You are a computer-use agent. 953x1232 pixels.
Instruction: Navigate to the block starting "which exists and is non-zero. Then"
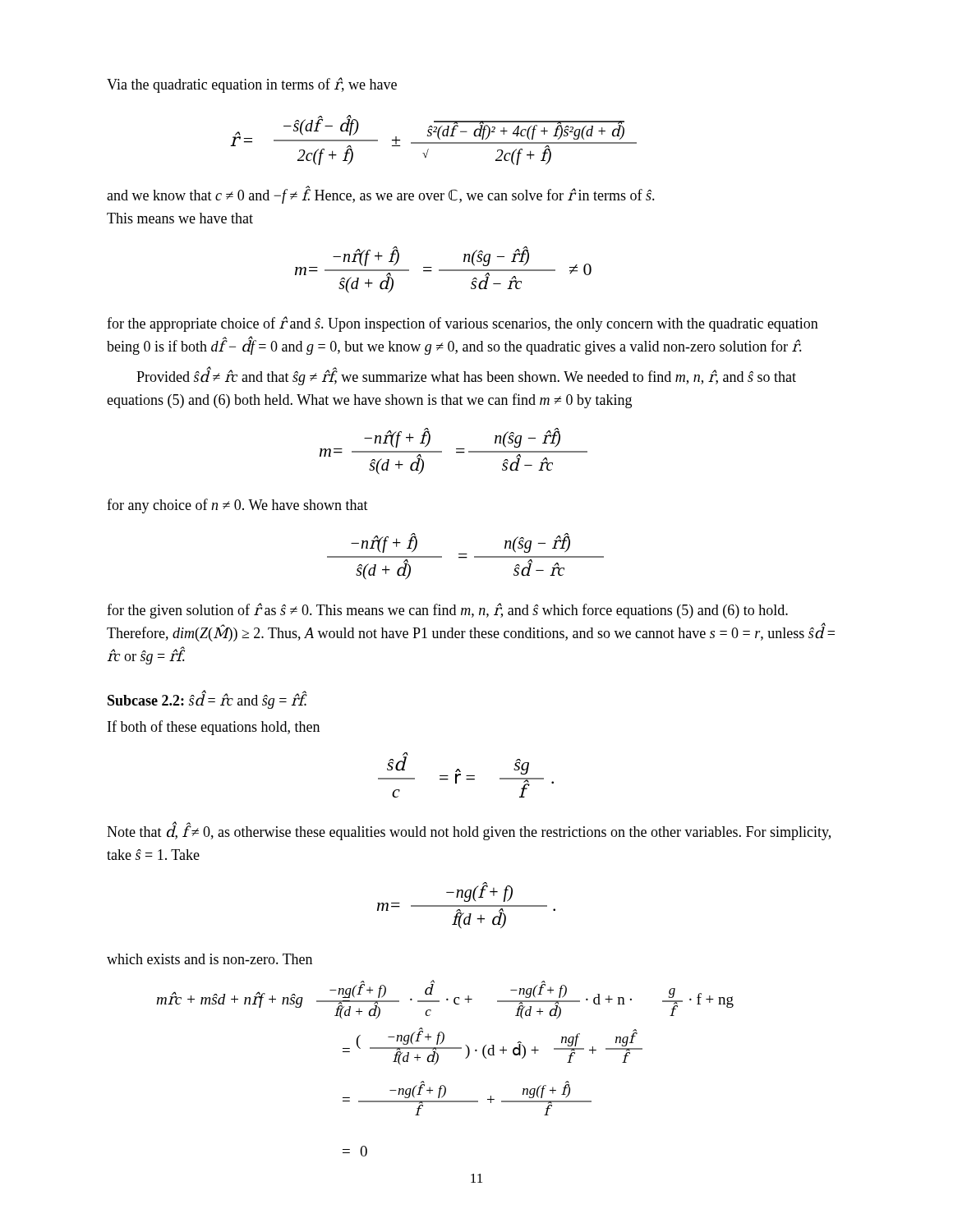(x=210, y=960)
